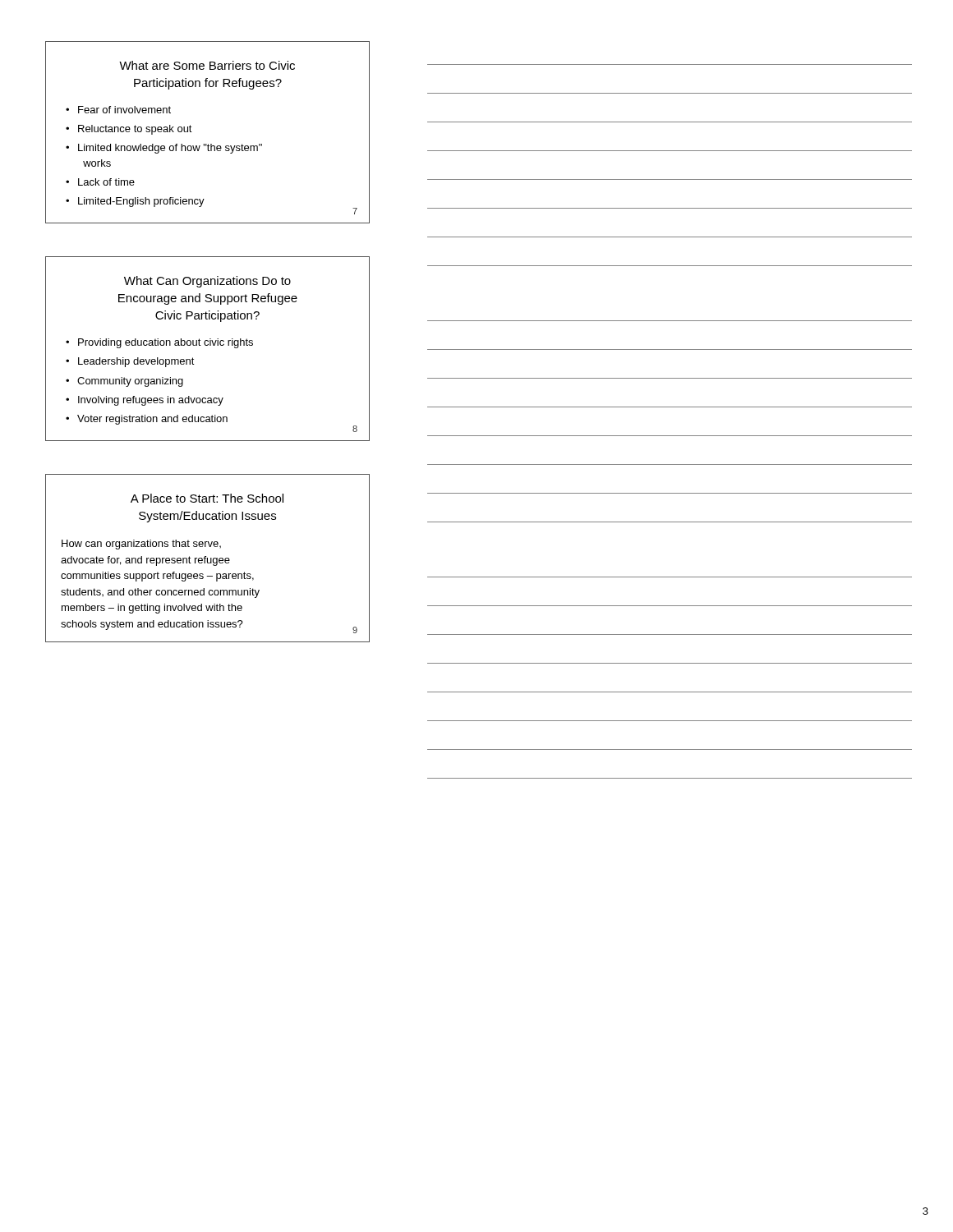This screenshot has height=1232, width=953.
Task: Click on the title containing "What are Some"
Action: click(x=207, y=74)
